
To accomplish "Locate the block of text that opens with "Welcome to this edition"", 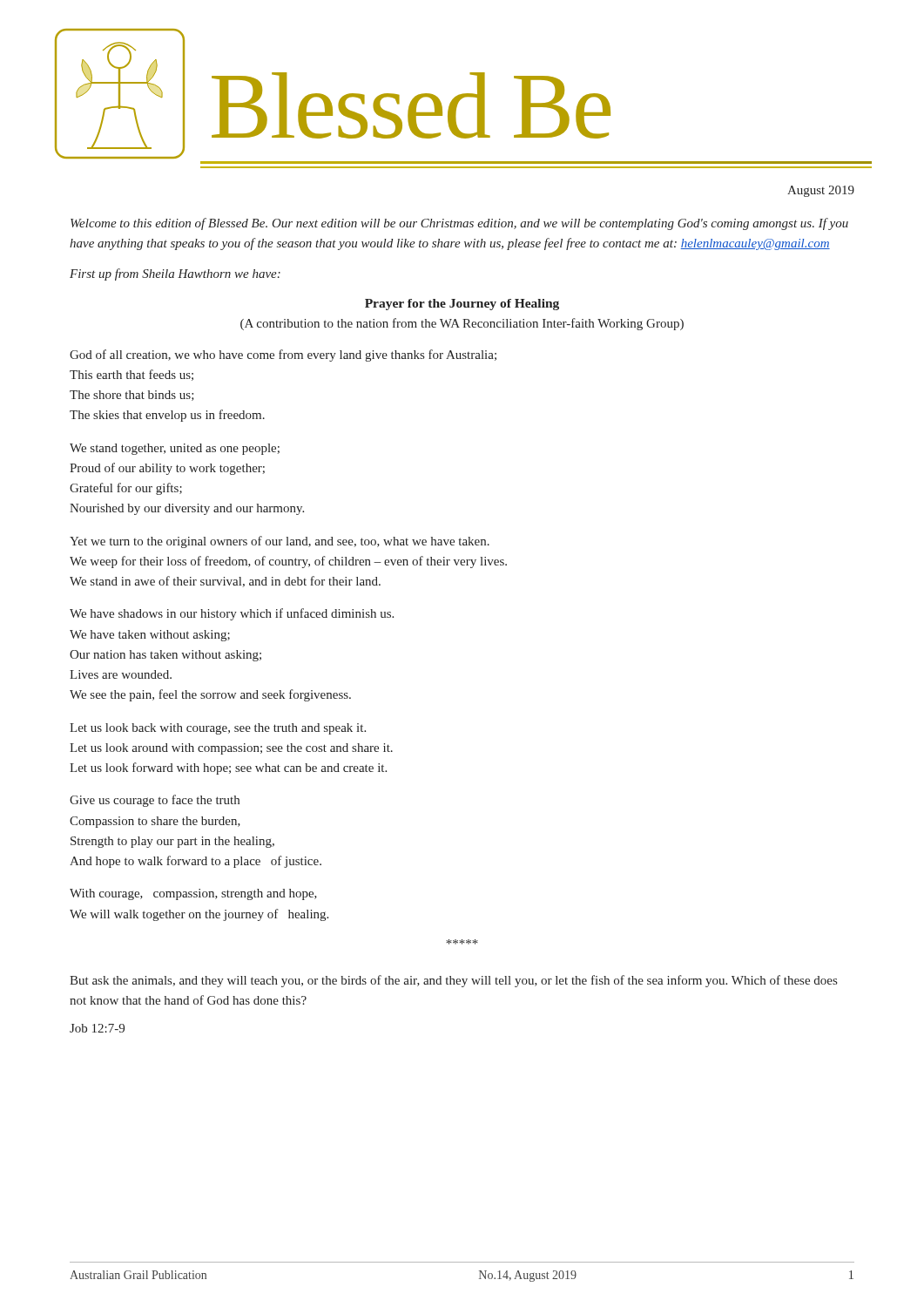I will [x=459, y=233].
